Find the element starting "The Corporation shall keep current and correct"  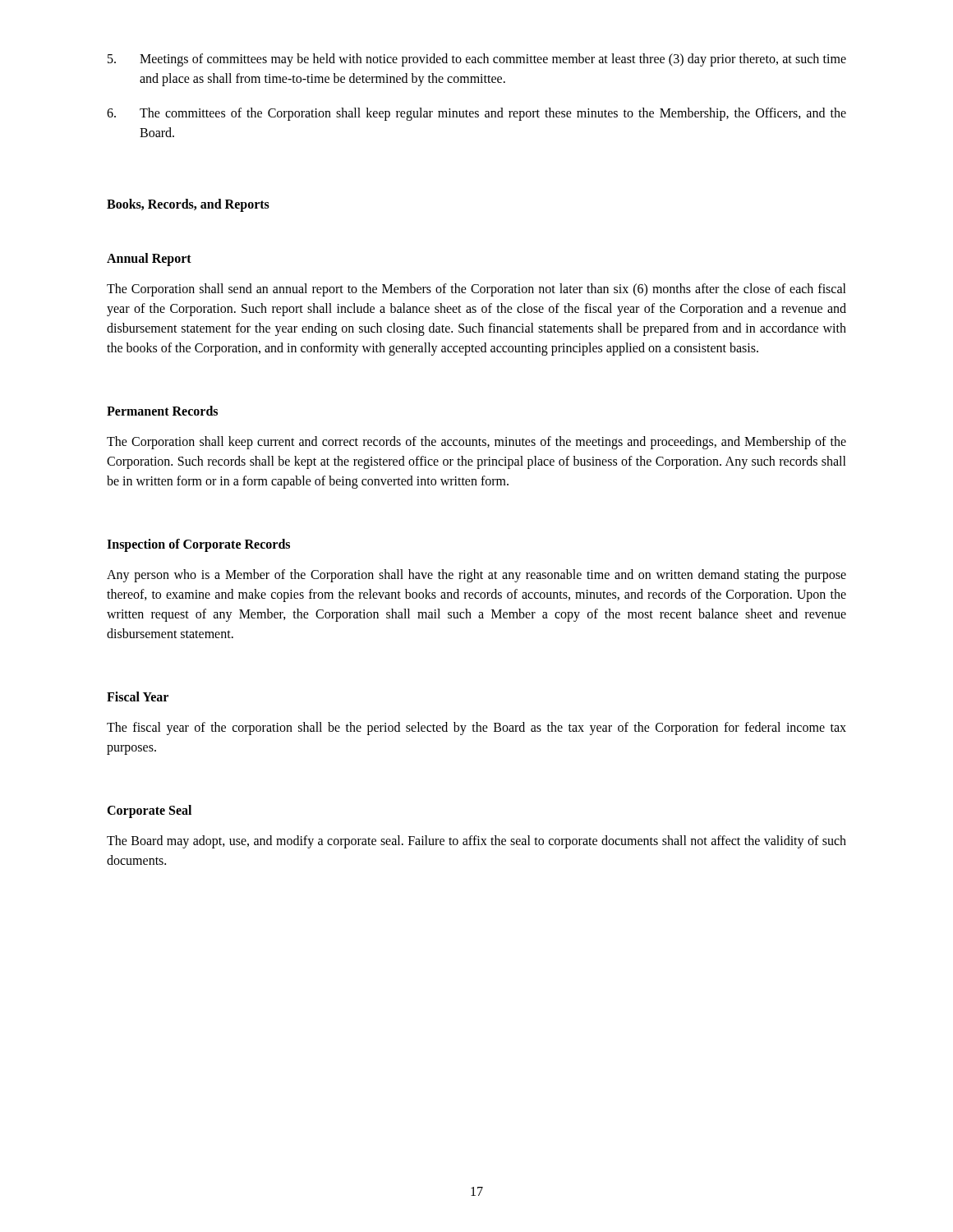(x=476, y=461)
